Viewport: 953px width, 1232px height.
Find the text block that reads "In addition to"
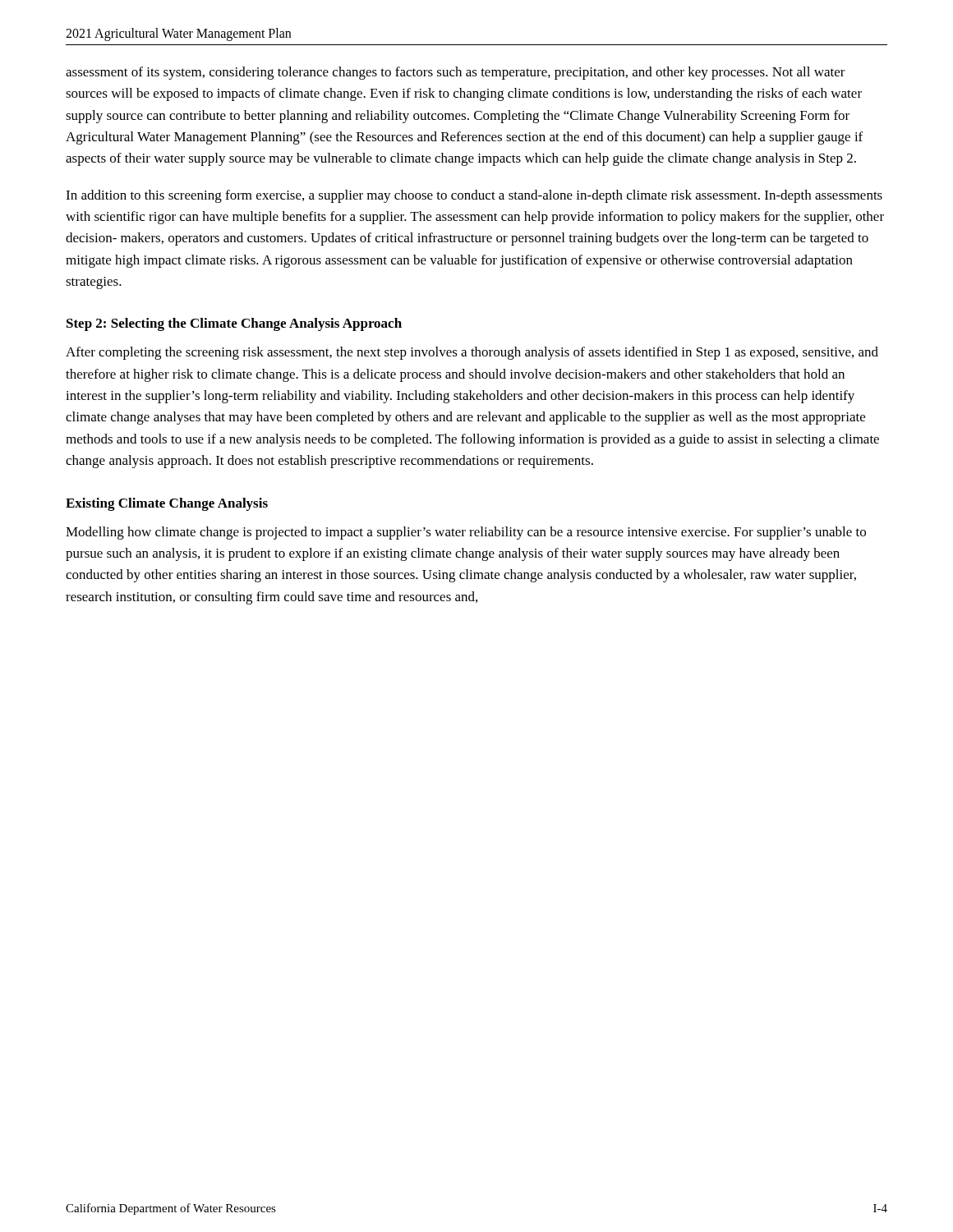(475, 238)
